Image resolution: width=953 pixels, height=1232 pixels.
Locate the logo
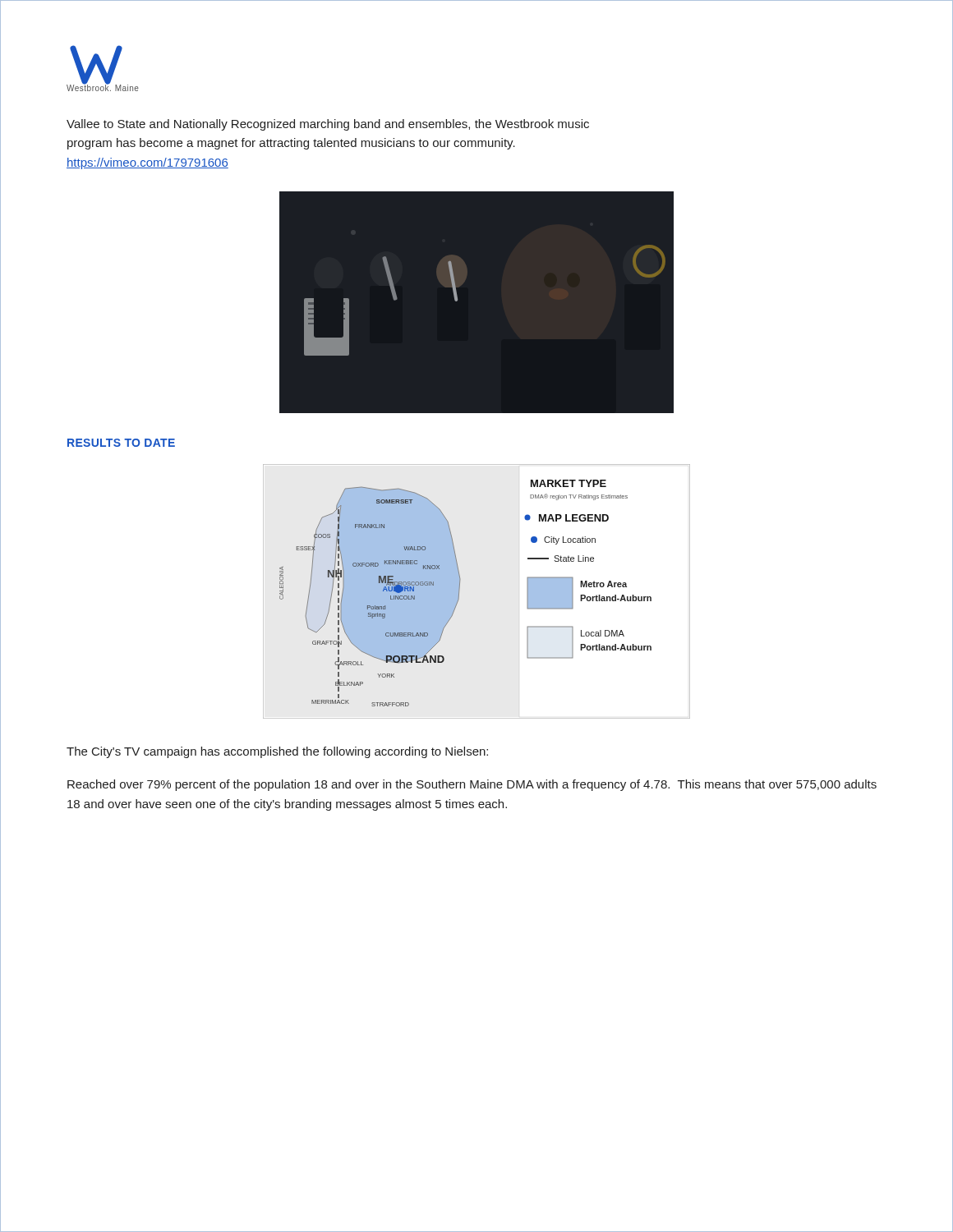pyautogui.click(x=476, y=66)
